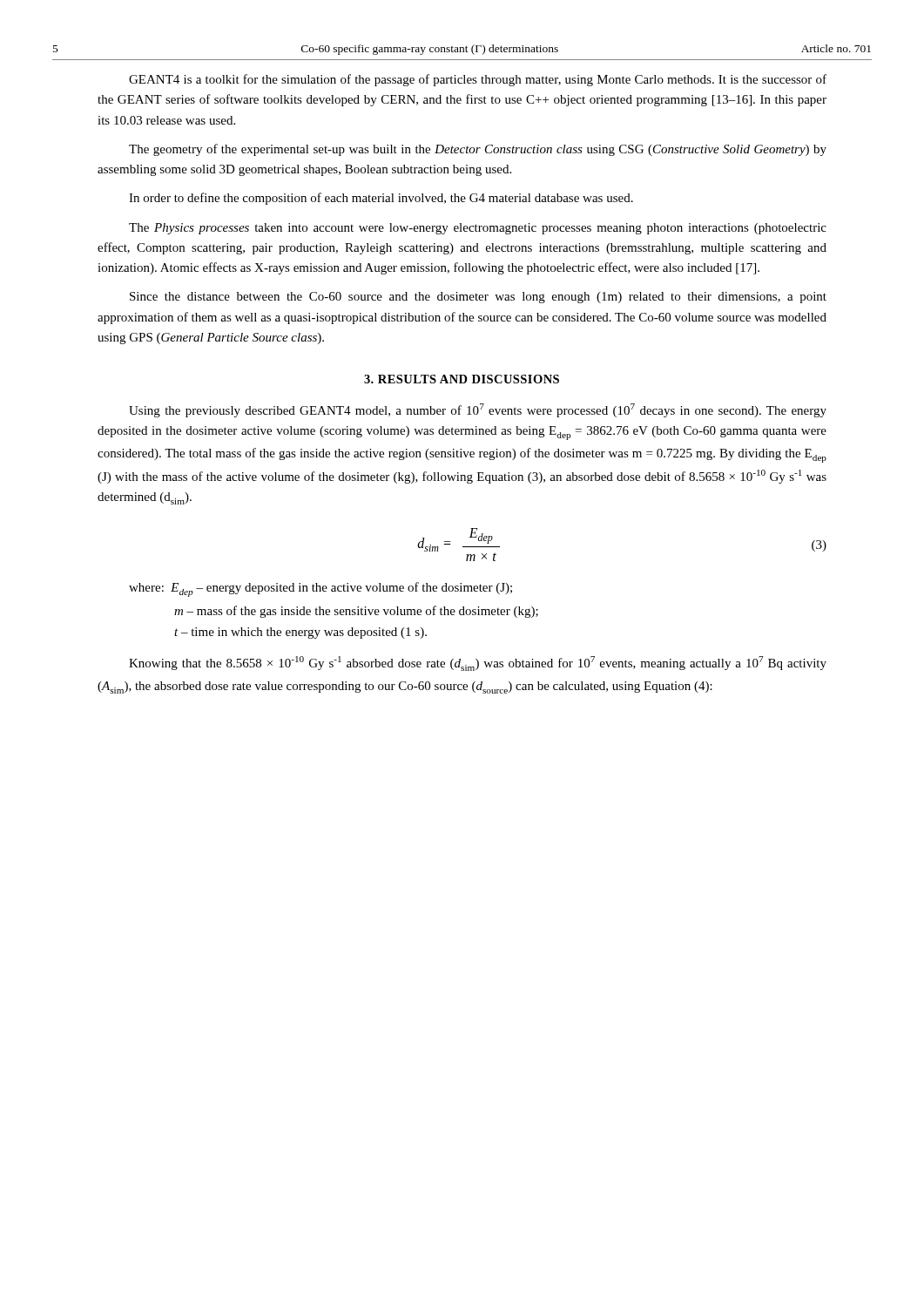
Task: Select the text block containing "Using the previously described GEANT4 model,"
Action: [462, 454]
